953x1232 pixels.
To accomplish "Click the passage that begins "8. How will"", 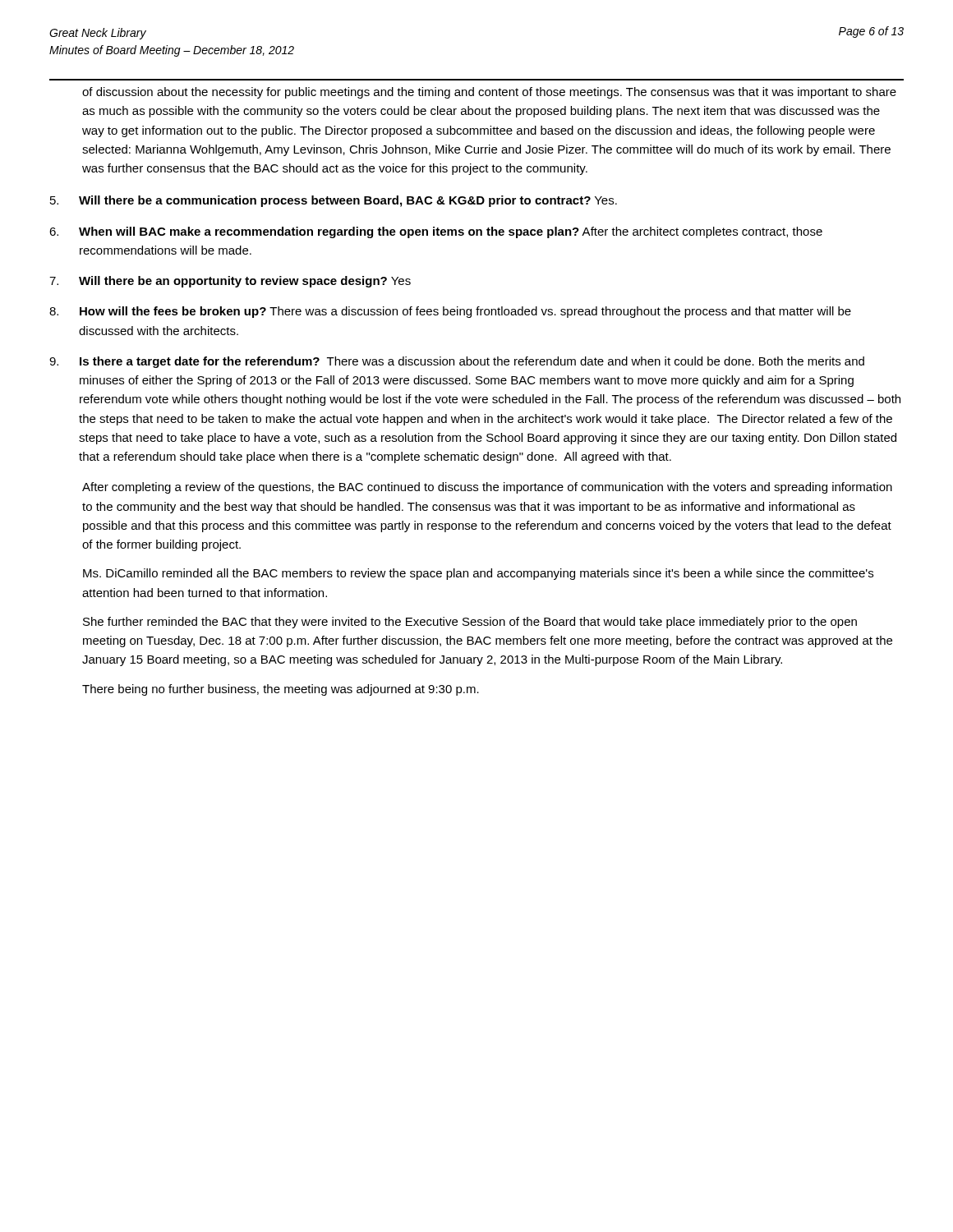I will tap(476, 321).
